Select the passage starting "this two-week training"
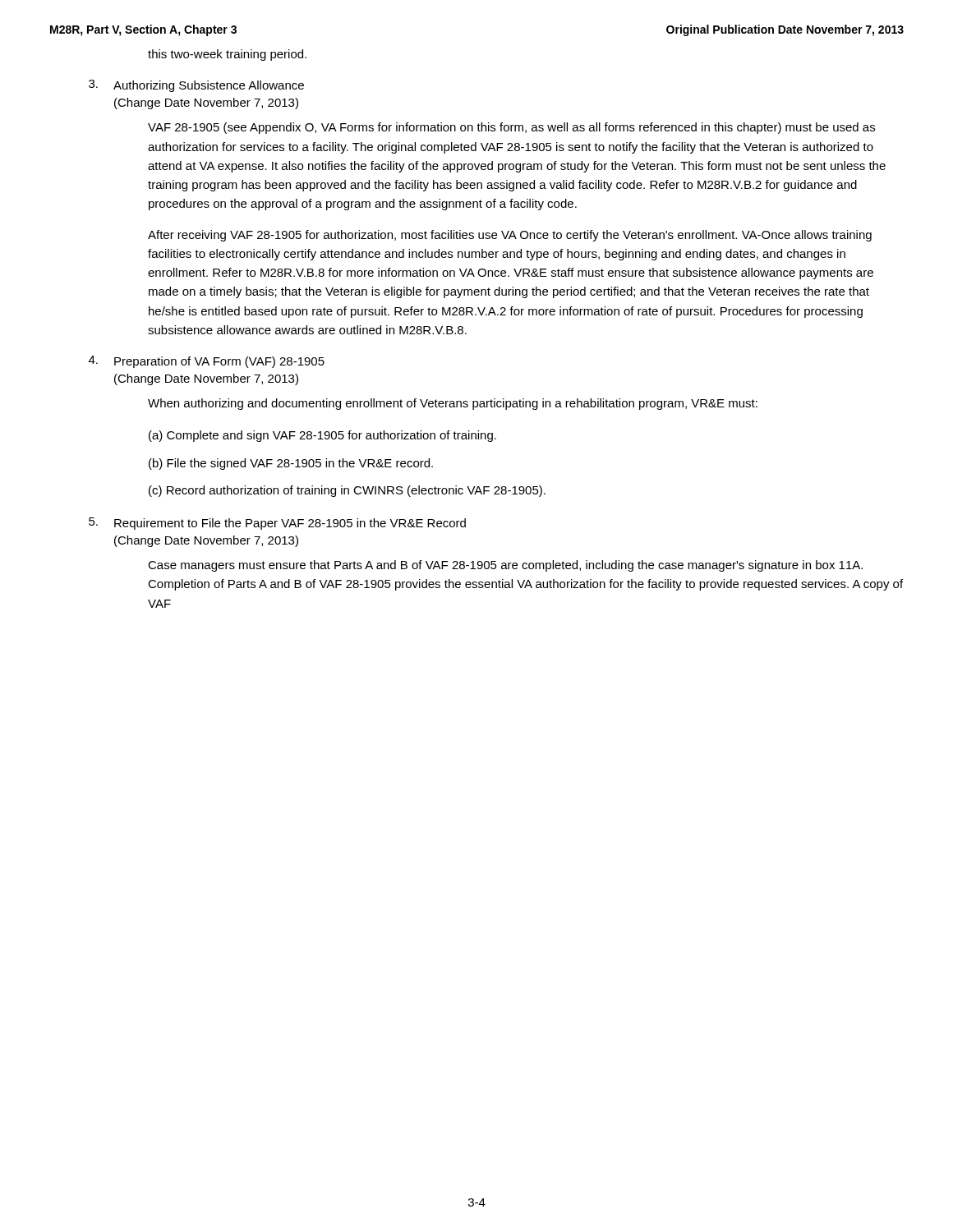 tap(228, 54)
